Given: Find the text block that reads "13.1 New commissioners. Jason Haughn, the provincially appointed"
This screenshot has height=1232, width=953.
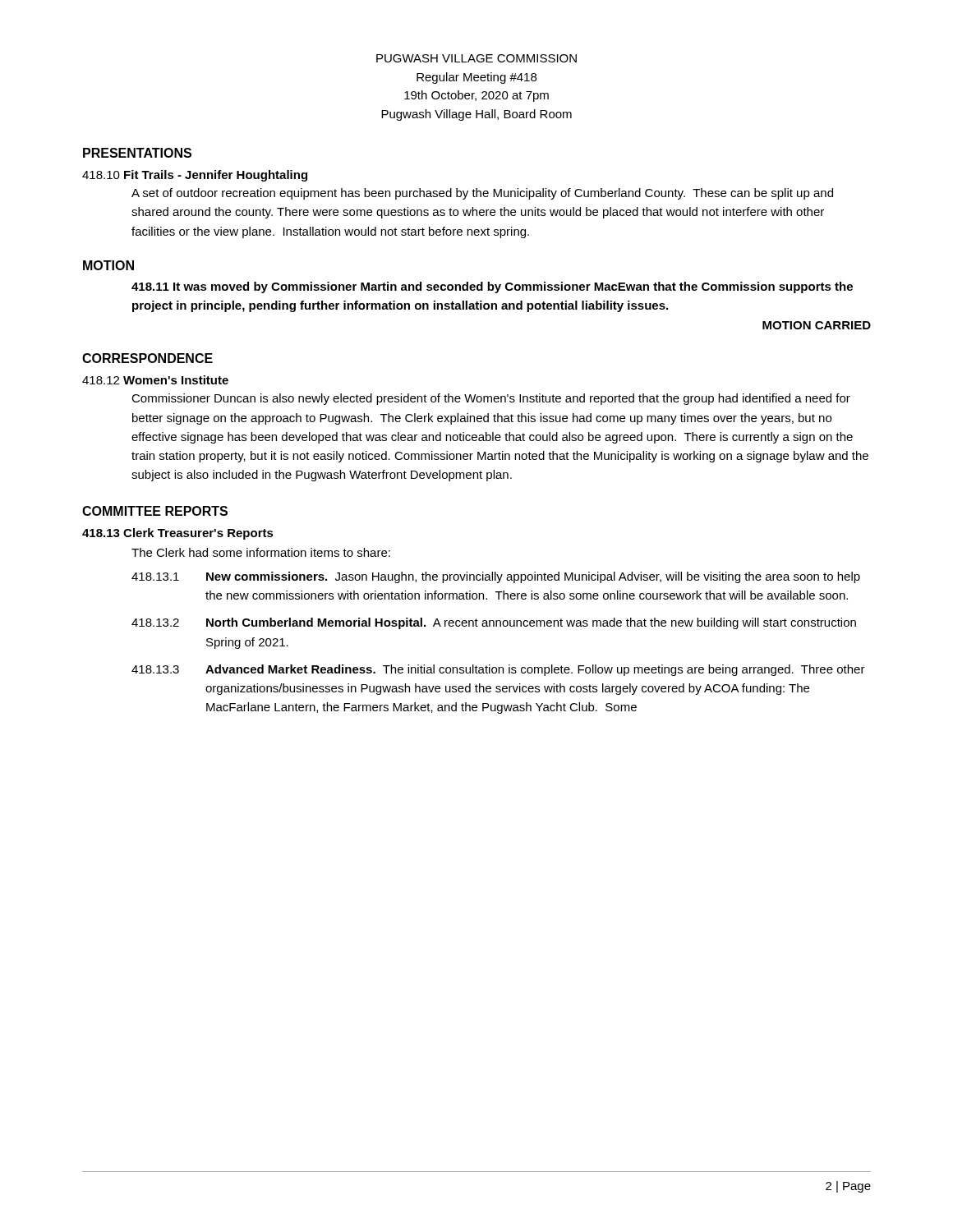Looking at the screenshot, I should pos(501,586).
